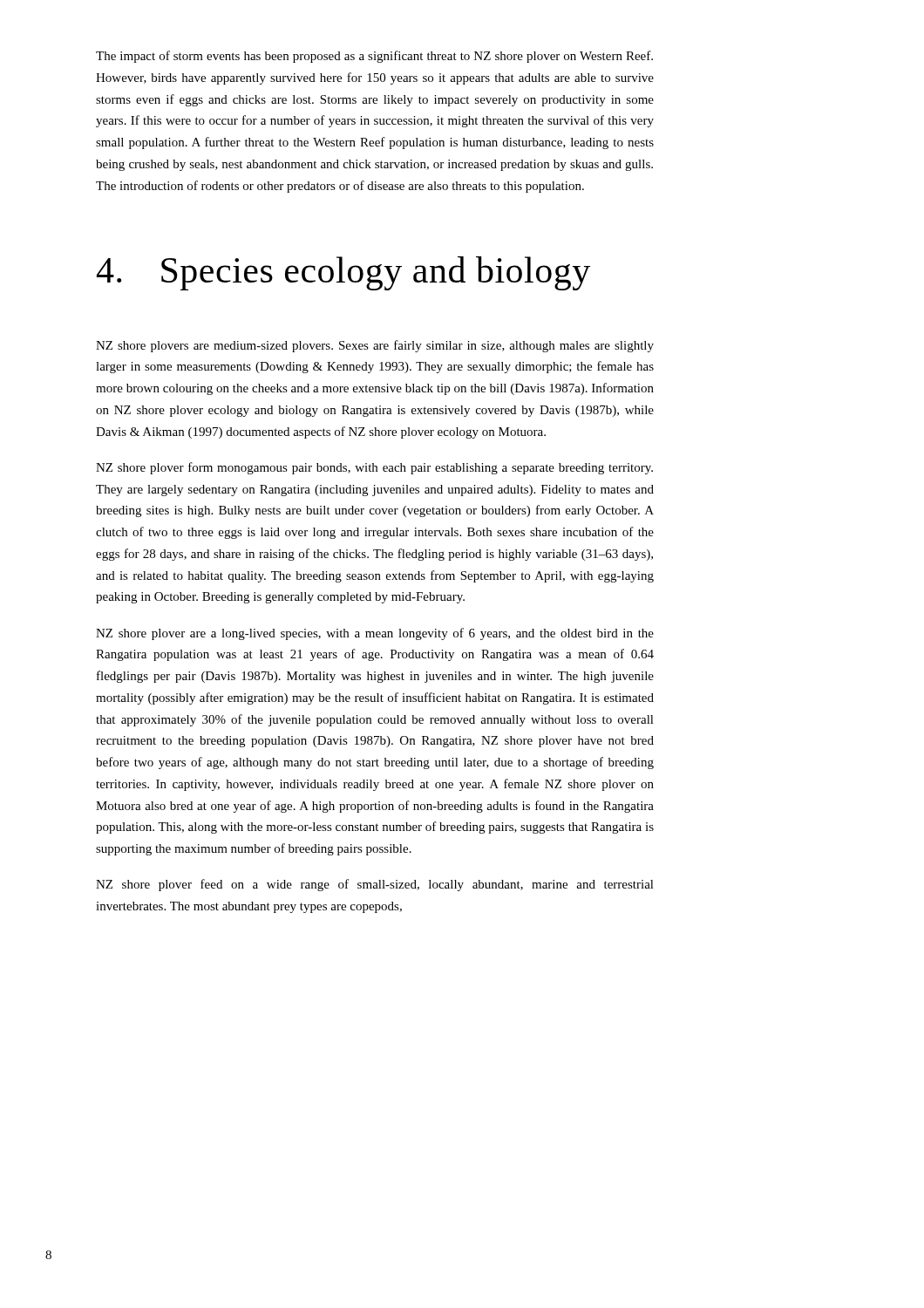Locate the block of text that opens with "NZ shore plovers are medium-sized plovers. Sexes"
Viewport: 924px width, 1308px height.
pos(375,388)
